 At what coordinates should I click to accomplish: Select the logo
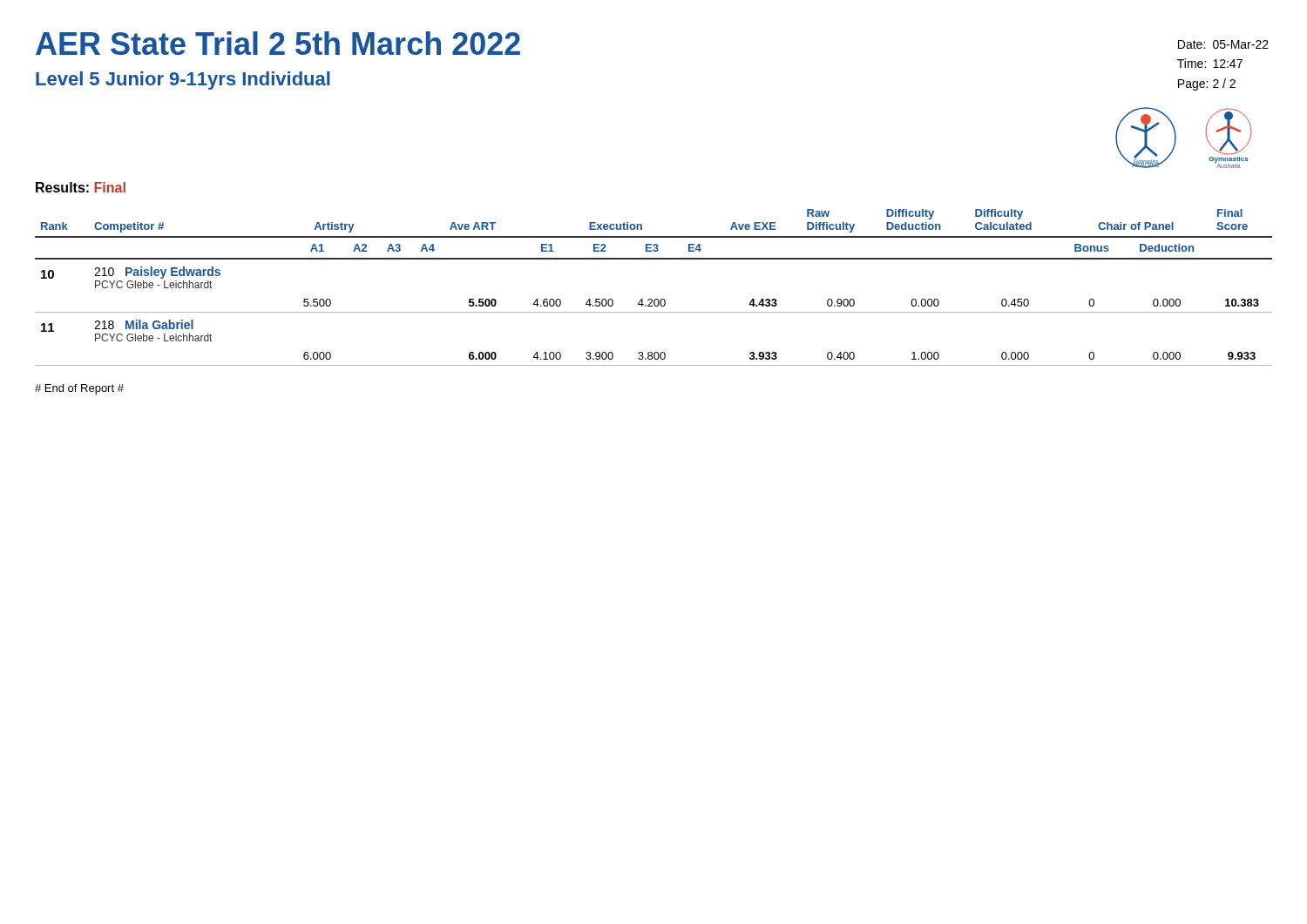pos(1194,138)
